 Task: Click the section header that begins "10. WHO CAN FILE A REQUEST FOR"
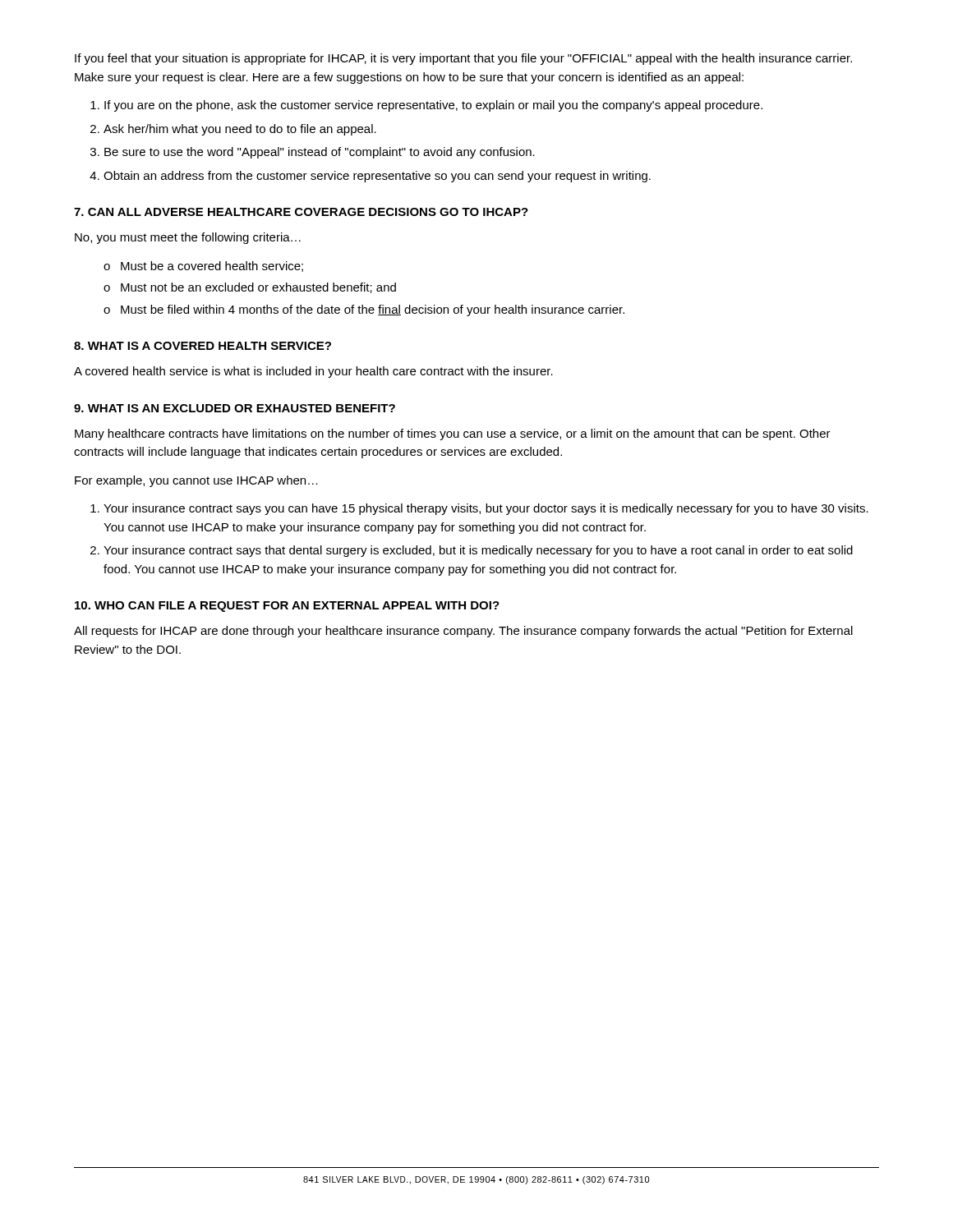click(x=476, y=605)
